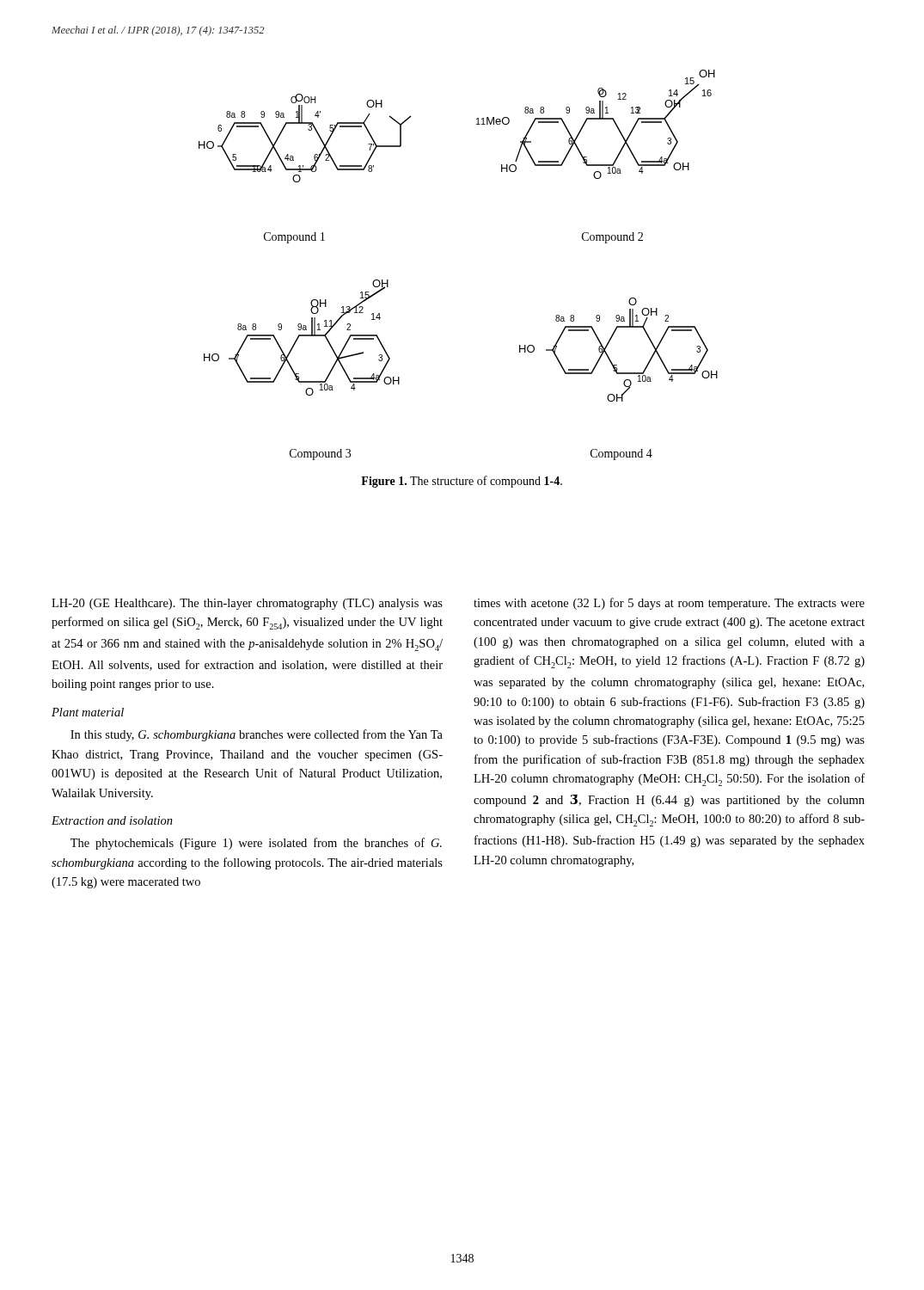Screen dimensions: 1290x924
Task: Select the text starting "Figure 1. The structure of compound 1-4."
Action: pos(462,481)
